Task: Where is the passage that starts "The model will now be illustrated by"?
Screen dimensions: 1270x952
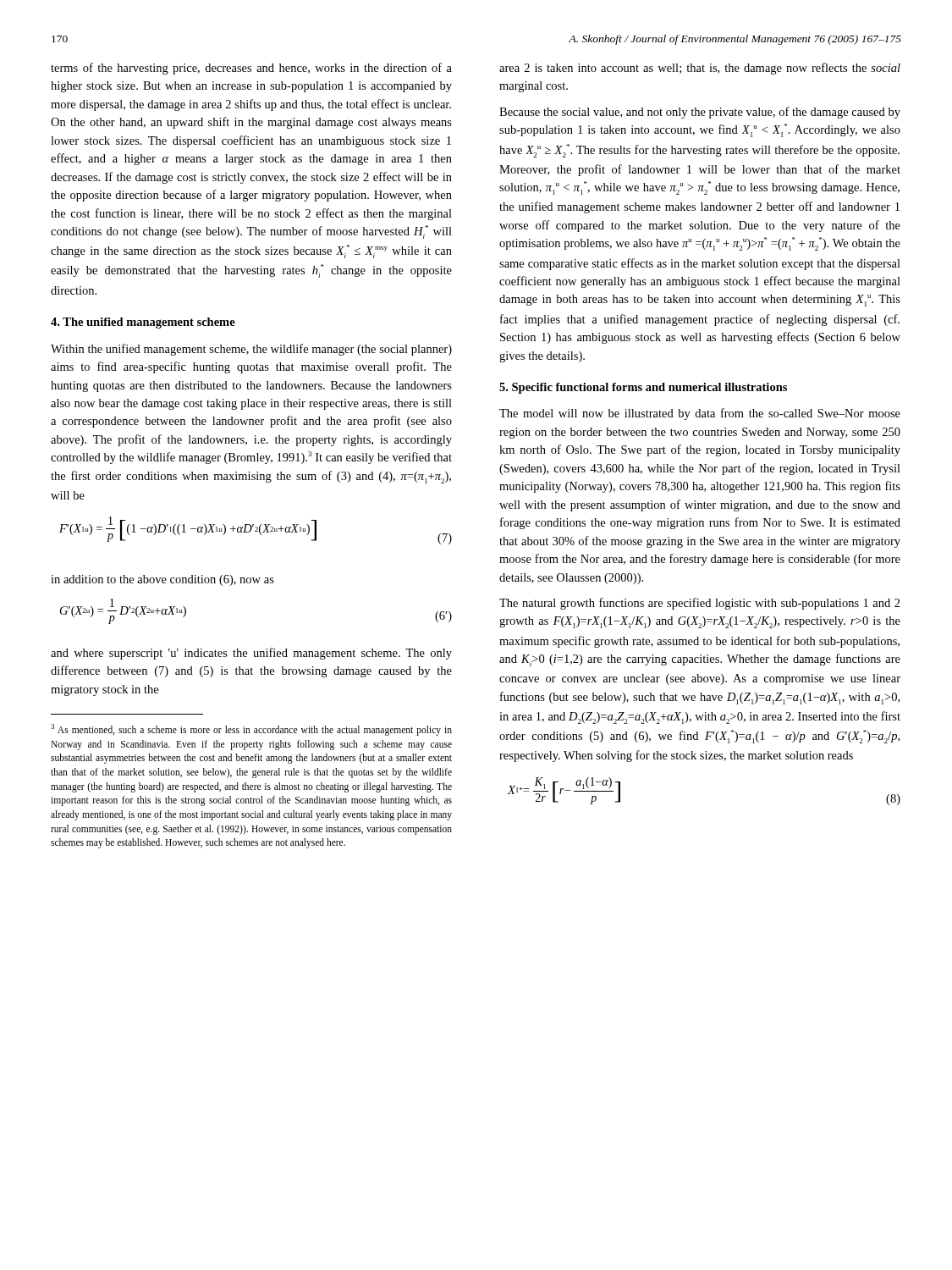Action: point(700,414)
